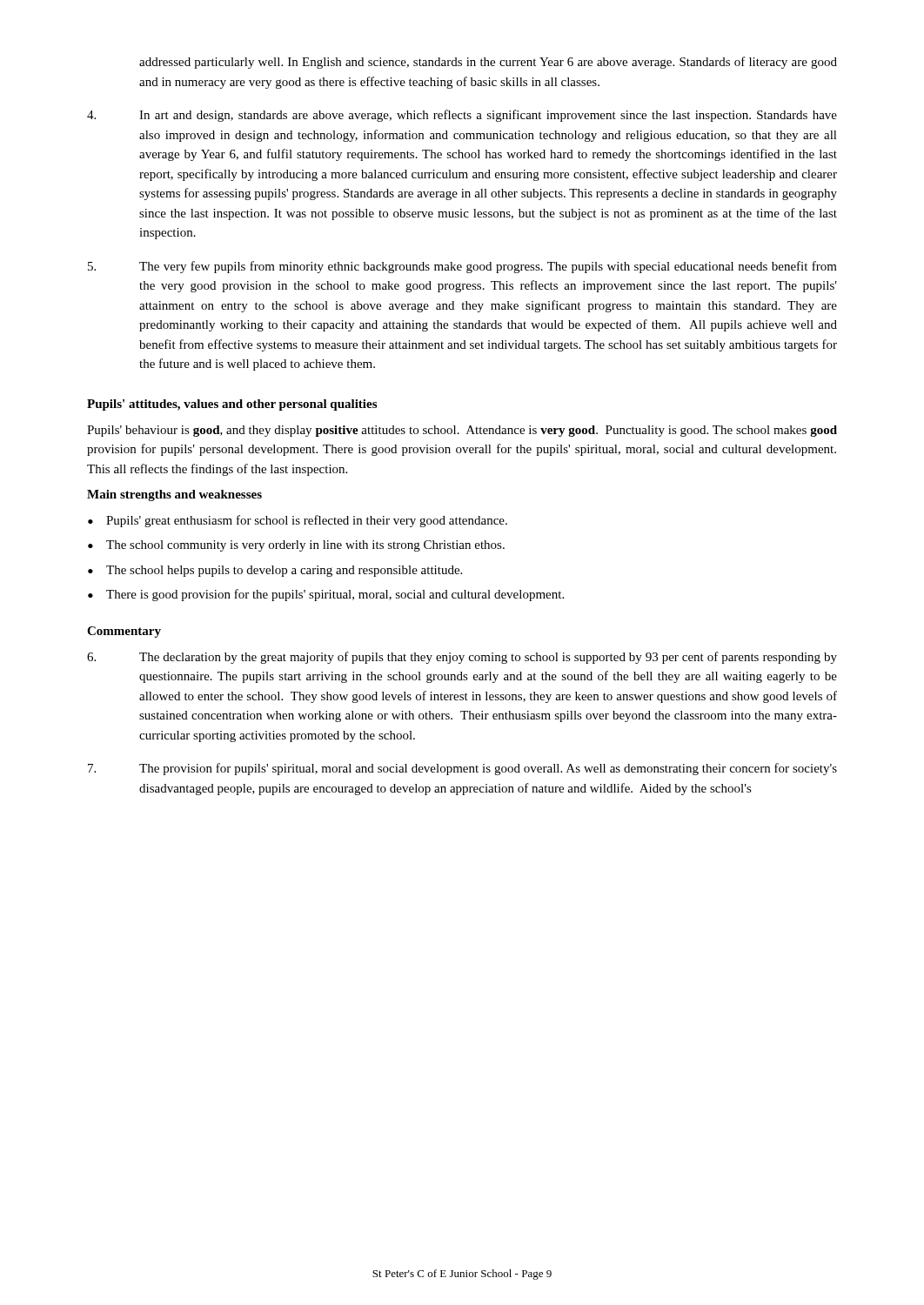The height and width of the screenshot is (1305, 924).
Task: Locate the list item containing "7. The provision for pupils' spiritual,"
Action: (462, 778)
